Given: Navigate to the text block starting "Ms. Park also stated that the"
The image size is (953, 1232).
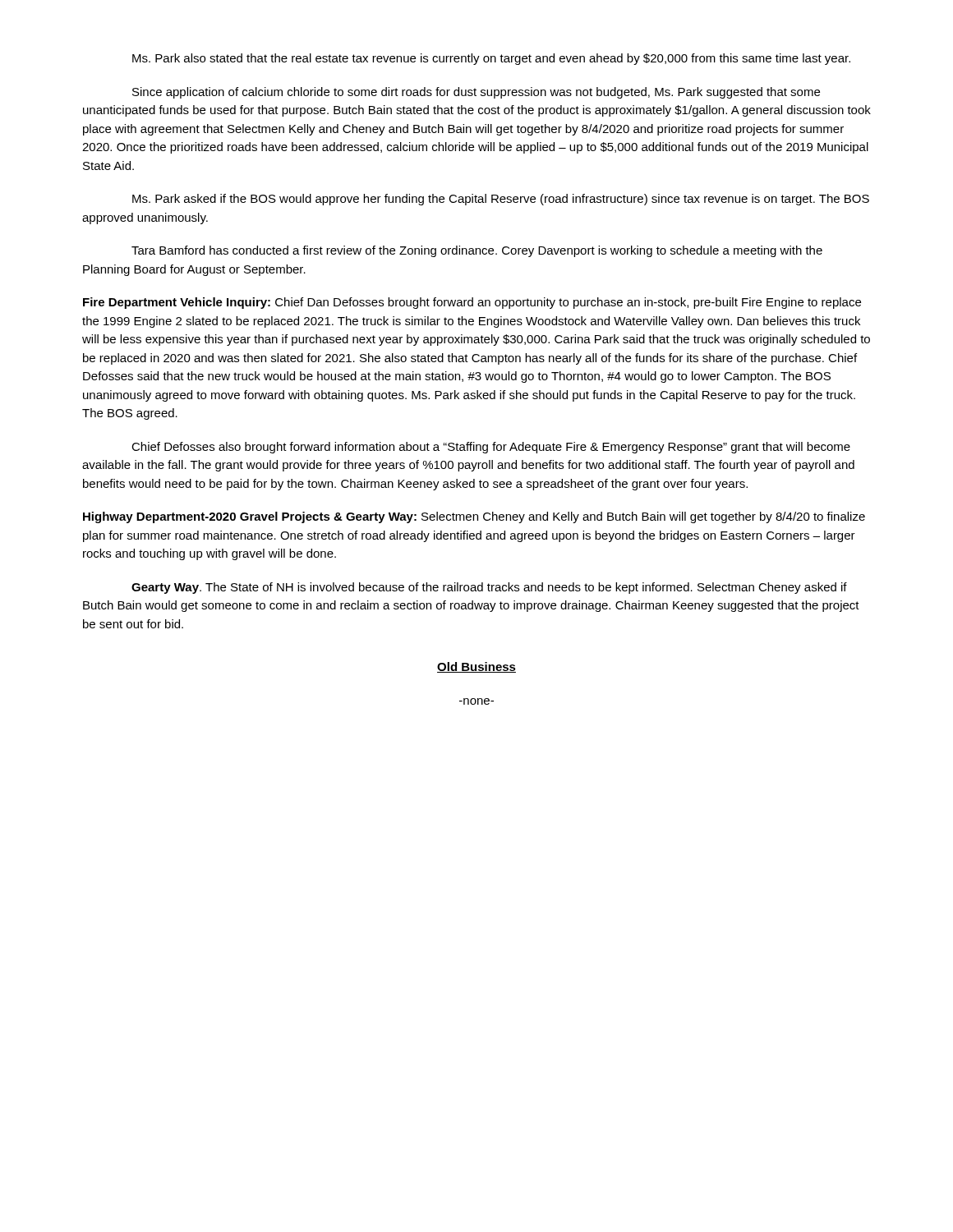Looking at the screenshot, I should coord(491,58).
